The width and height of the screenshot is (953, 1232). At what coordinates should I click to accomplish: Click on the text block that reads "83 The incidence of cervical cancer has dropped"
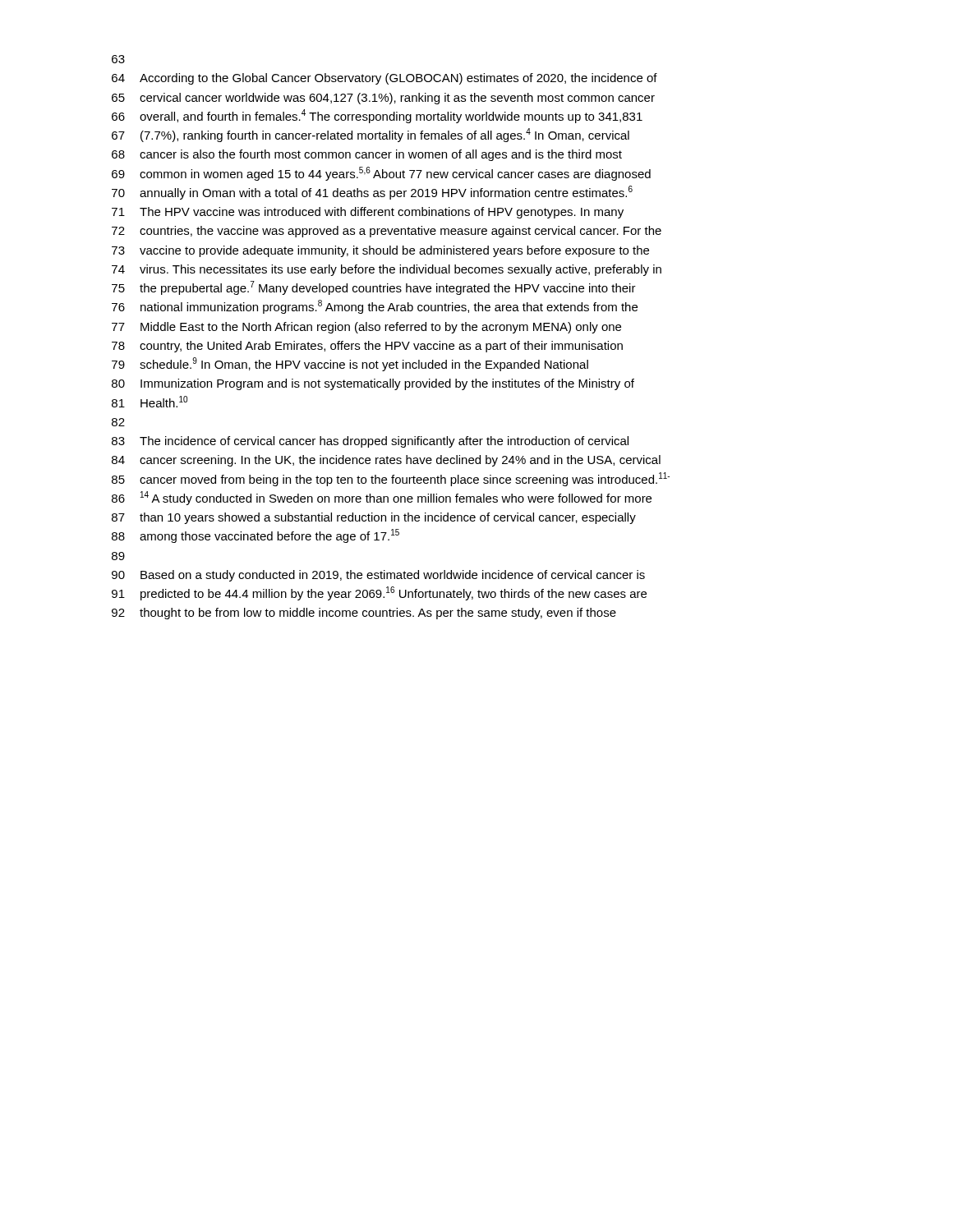coord(485,441)
